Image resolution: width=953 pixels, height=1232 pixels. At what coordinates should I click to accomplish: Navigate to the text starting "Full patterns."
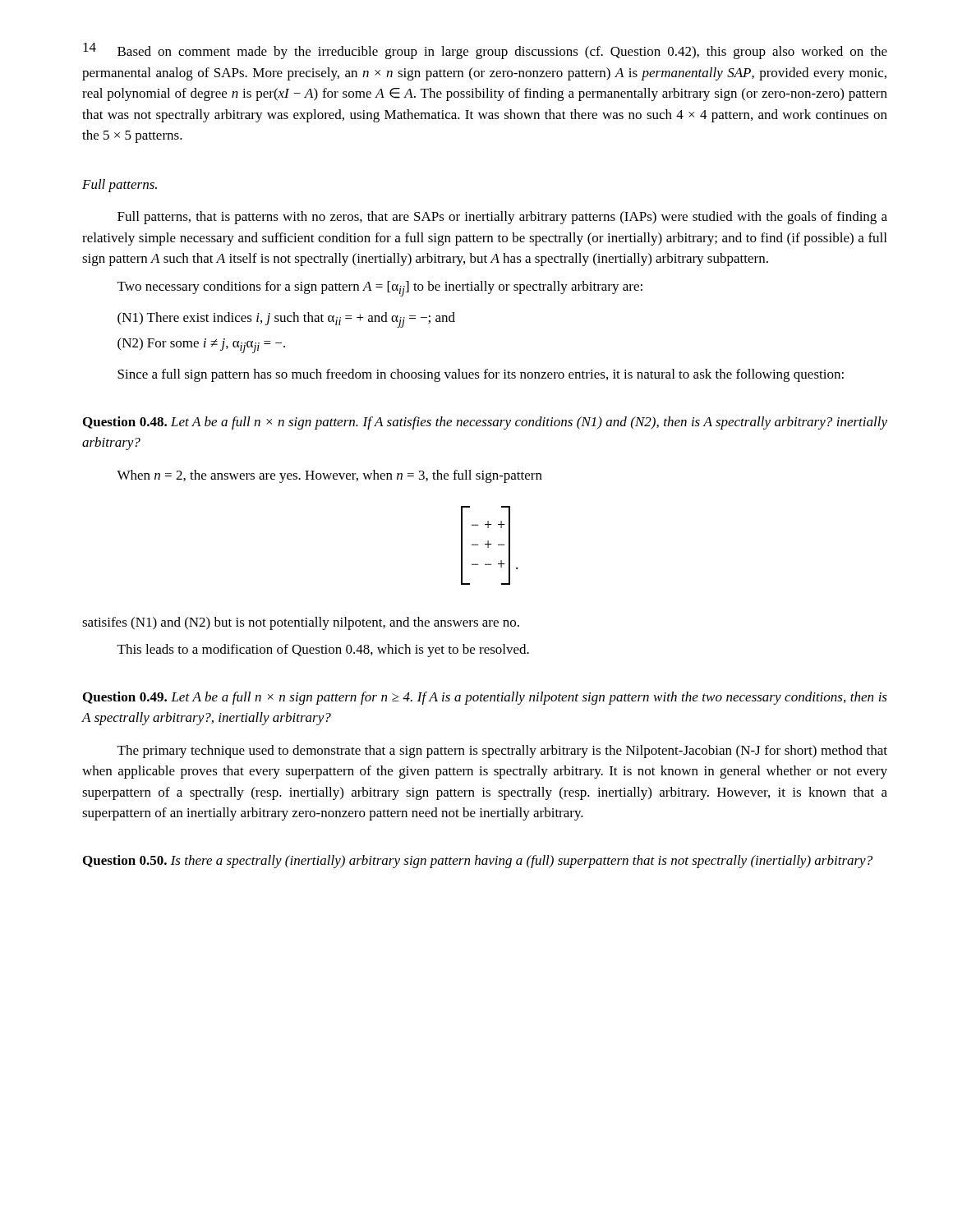click(120, 184)
